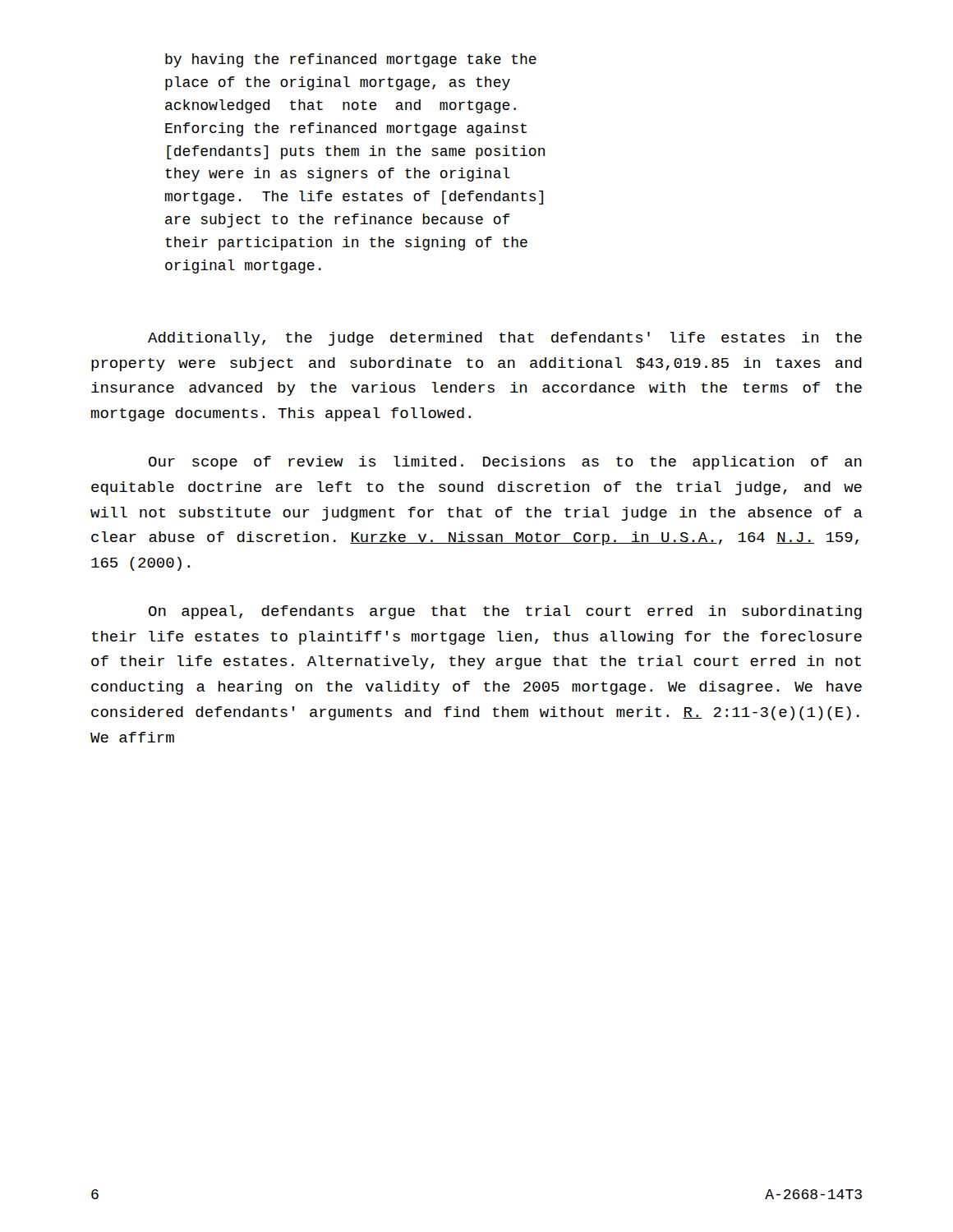The width and height of the screenshot is (953, 1232).
Task: Click on the passage starting "Additionally, the judge determined that"
Action: tap(476, 376)
